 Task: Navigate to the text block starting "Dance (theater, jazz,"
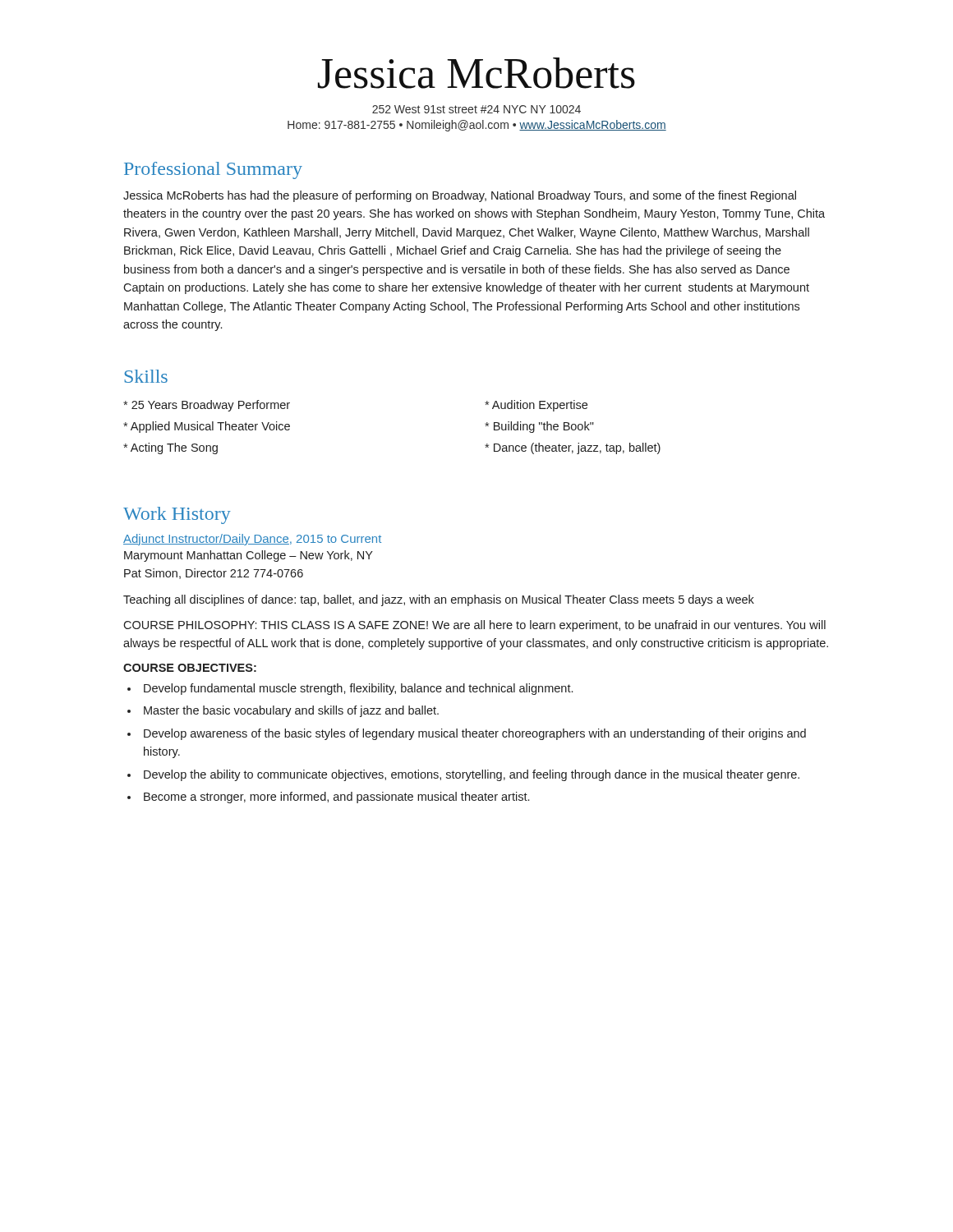click(573, 447)
